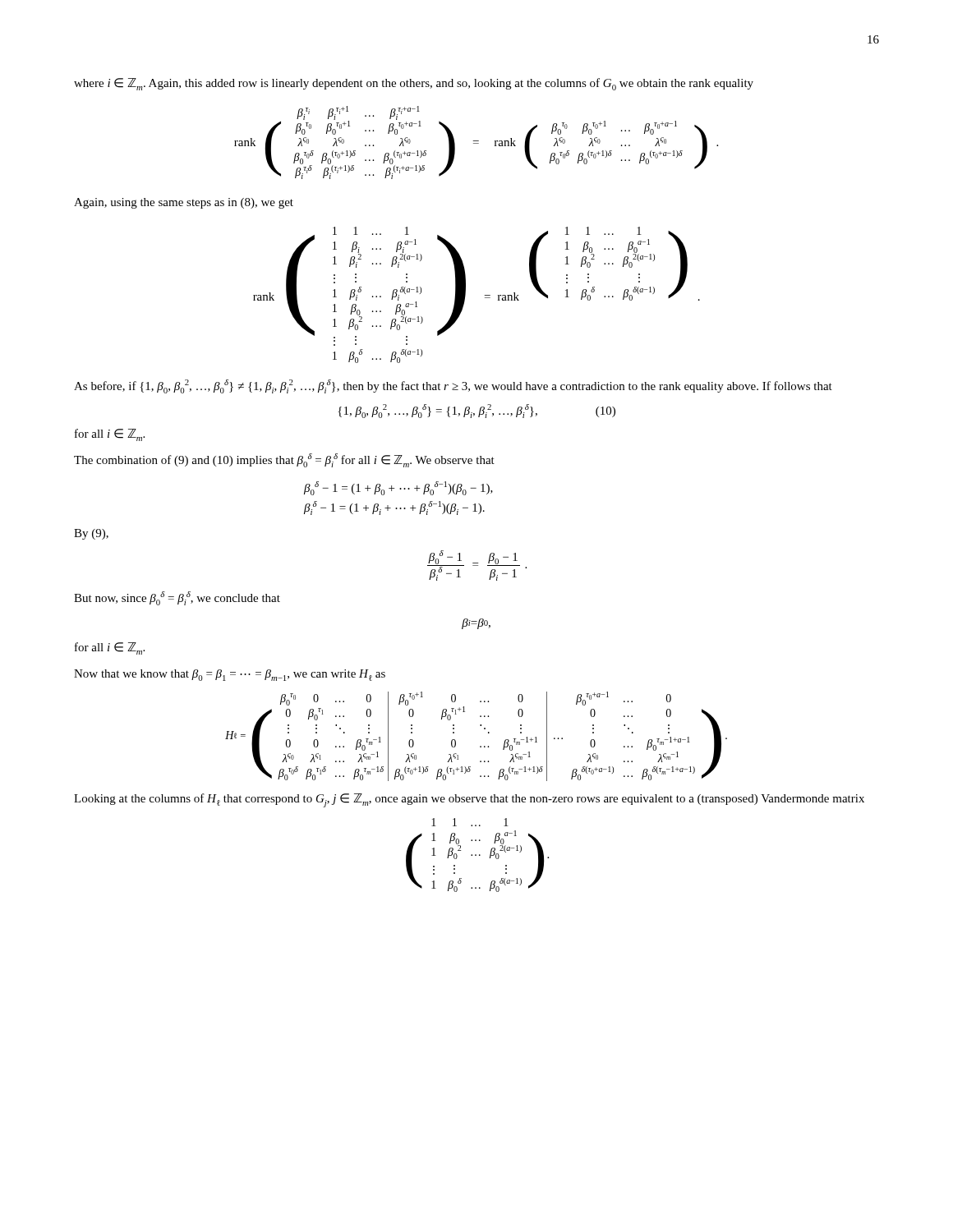The height and width of the screenshot is (1232, 953).
Task: Click on the text block starting "( 11…1 1β0…β0a−1 1β02…β02(a−1) ⋮⋮⋮ 1β0δ…β0δ(a−1)"
Action: (x=476, y=854)
